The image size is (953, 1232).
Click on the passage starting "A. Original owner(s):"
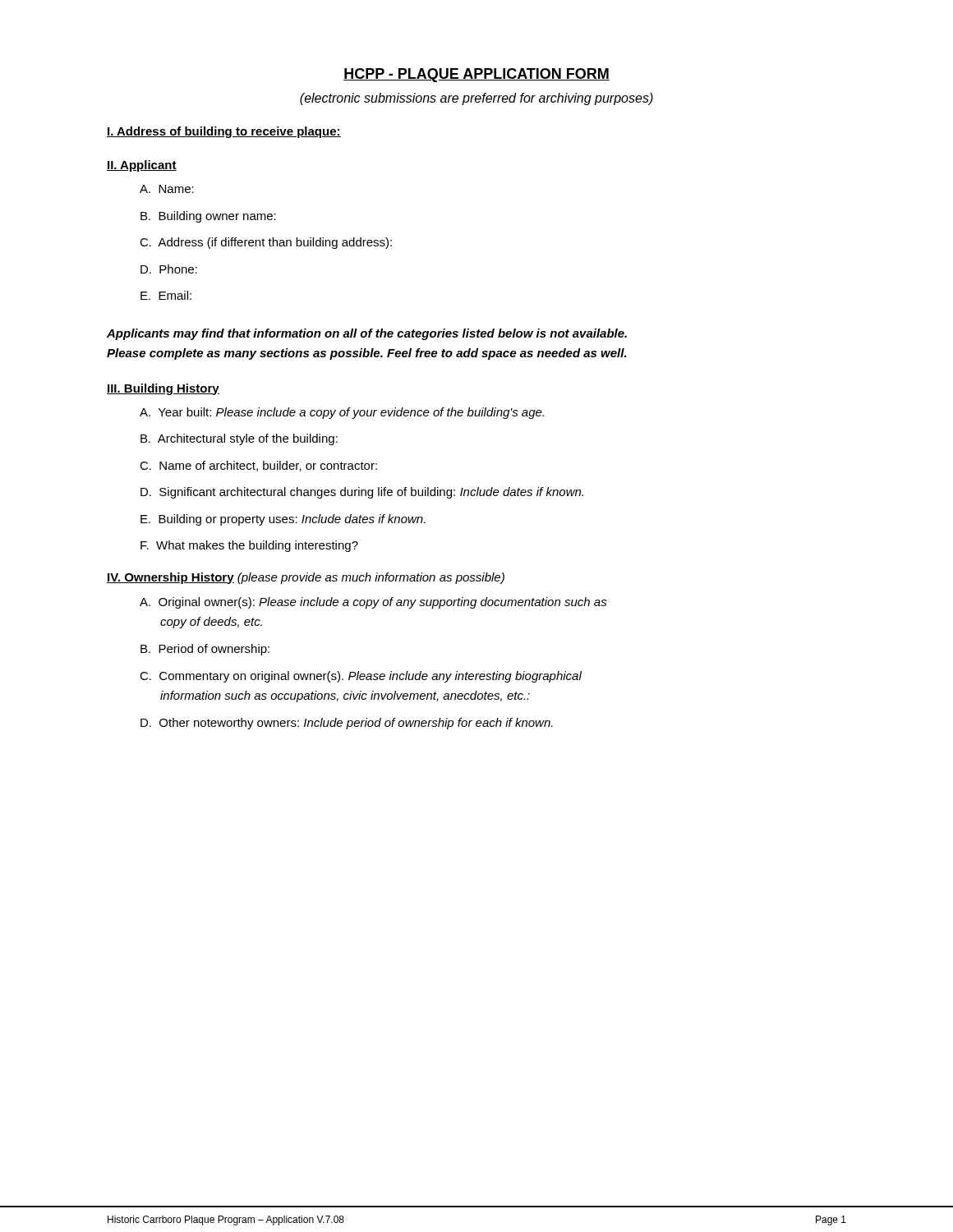click(373, 611)
